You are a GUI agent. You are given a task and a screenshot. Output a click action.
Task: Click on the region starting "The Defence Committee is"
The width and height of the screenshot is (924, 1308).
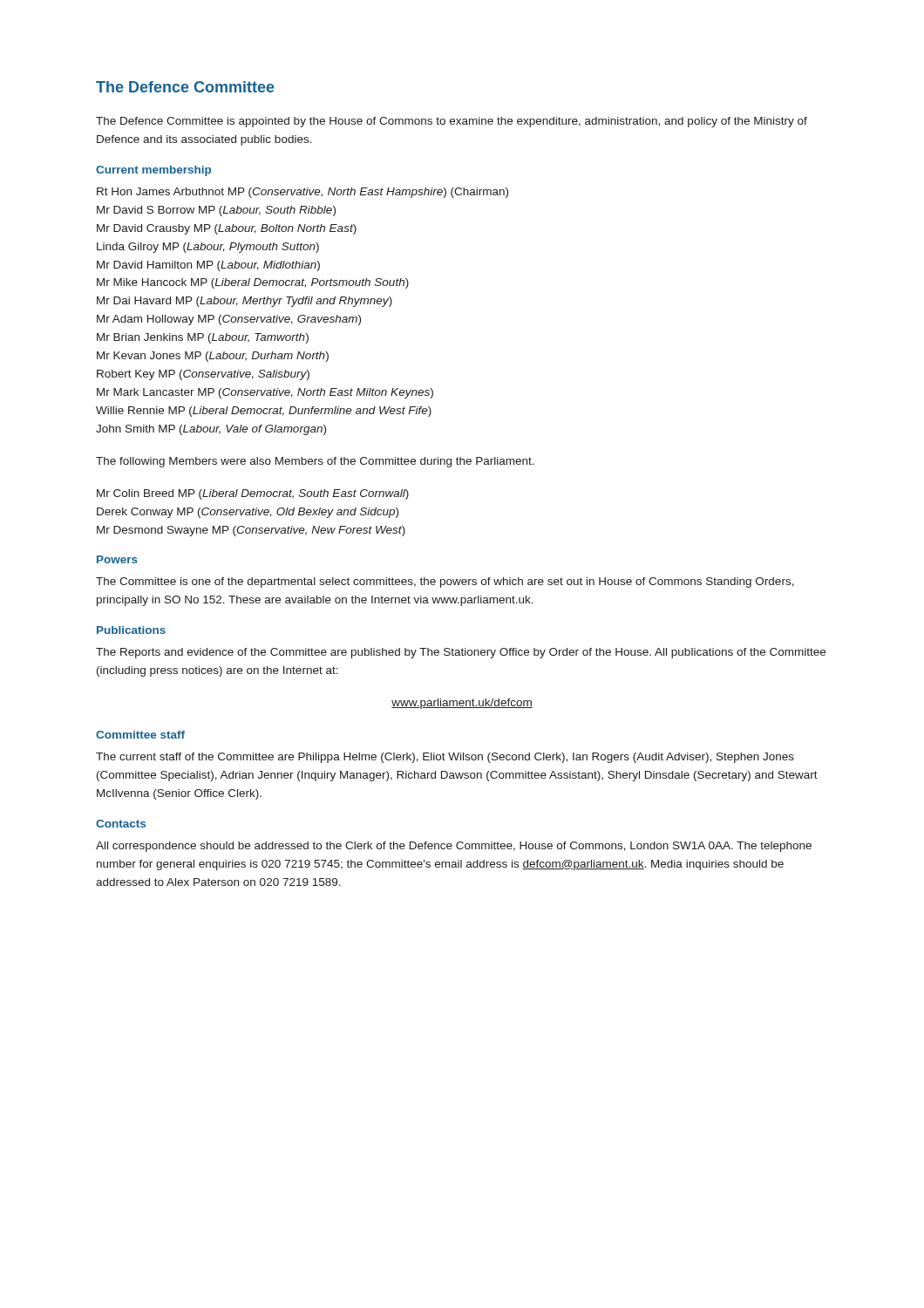tap(451, 130)
